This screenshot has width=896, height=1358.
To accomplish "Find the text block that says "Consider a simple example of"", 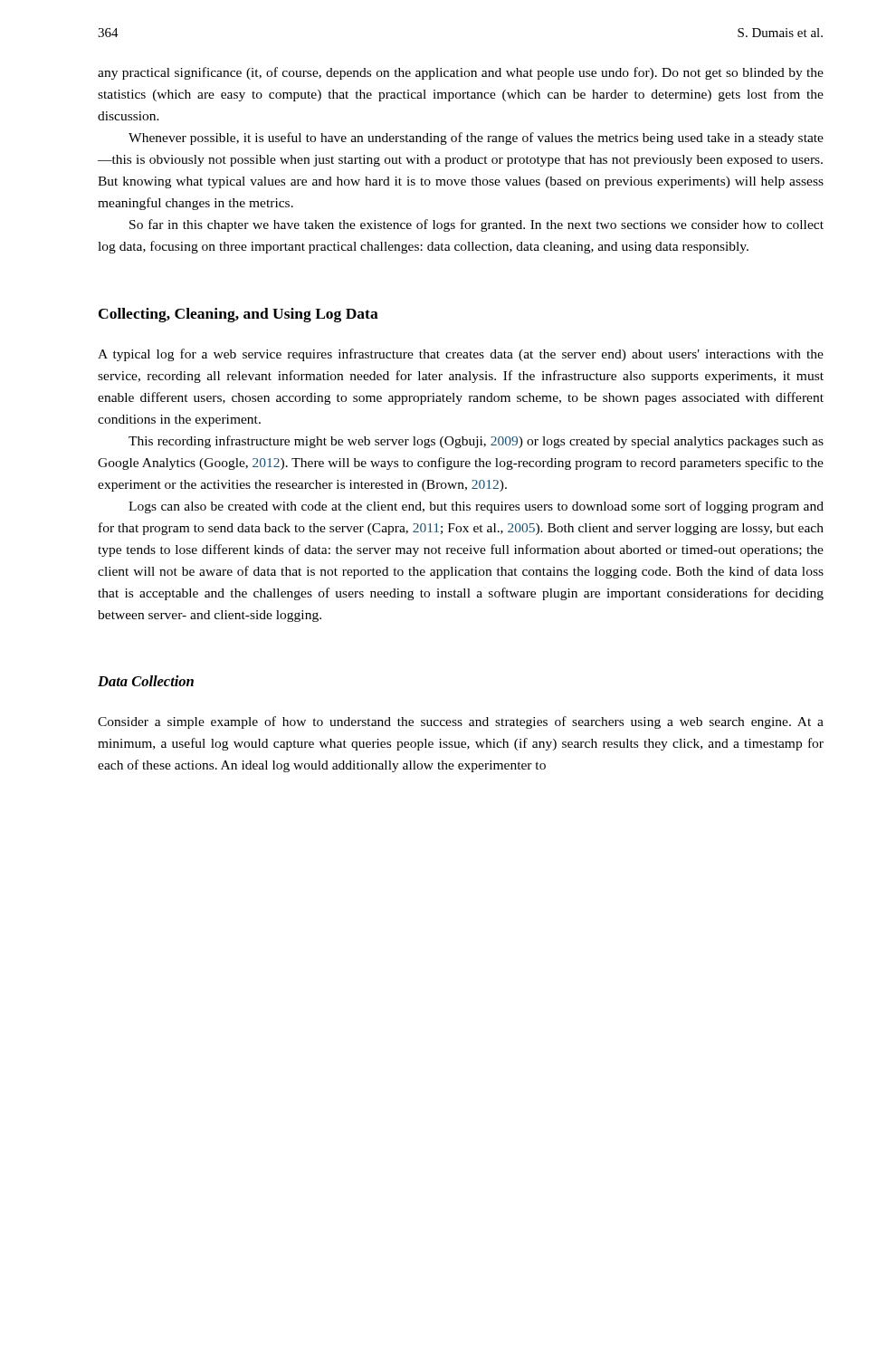I will [x=461, y=744].
